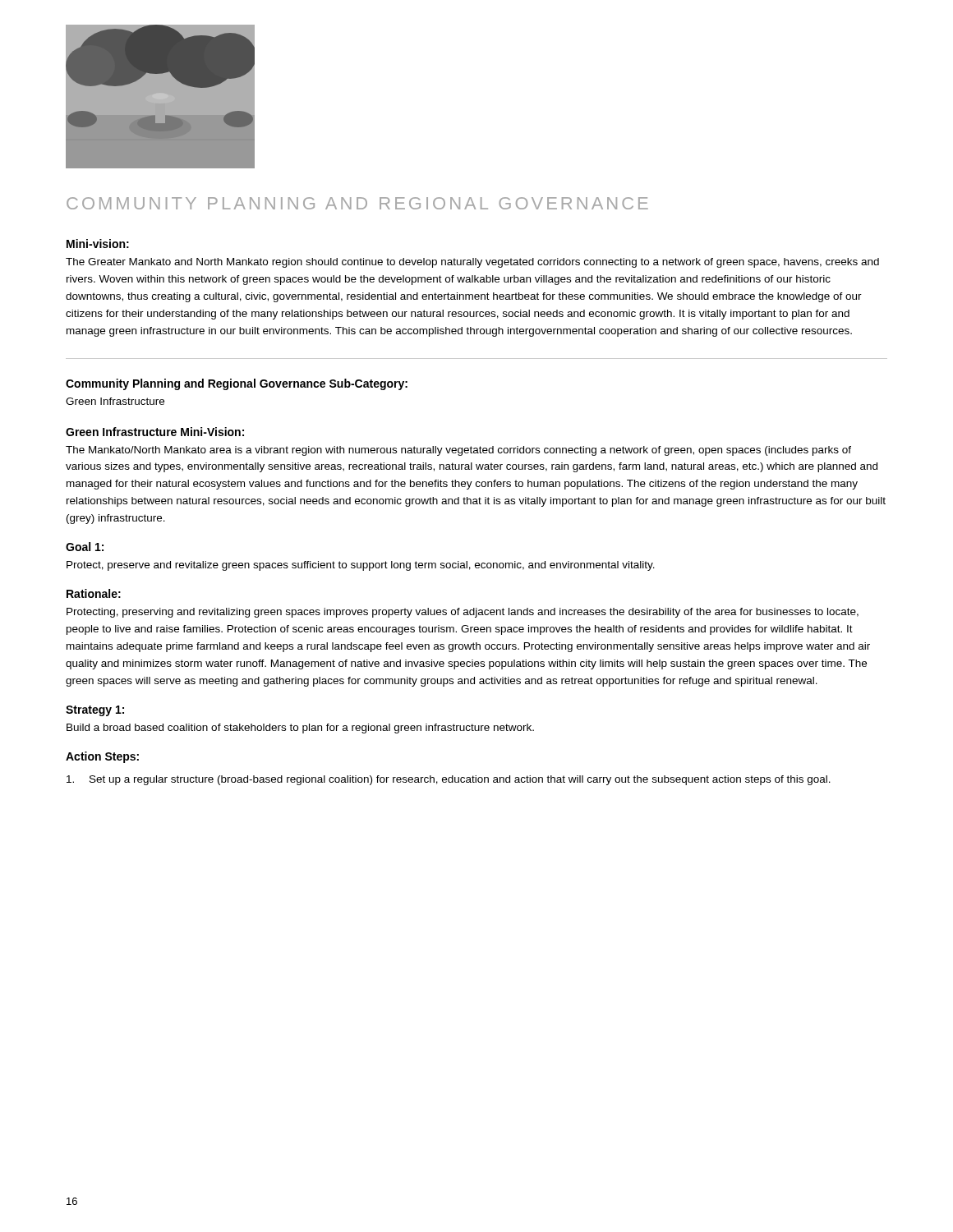Point to the element starting "Action Steps:"
Viewport: 953px width, 1232px height.
click(103, 756)
